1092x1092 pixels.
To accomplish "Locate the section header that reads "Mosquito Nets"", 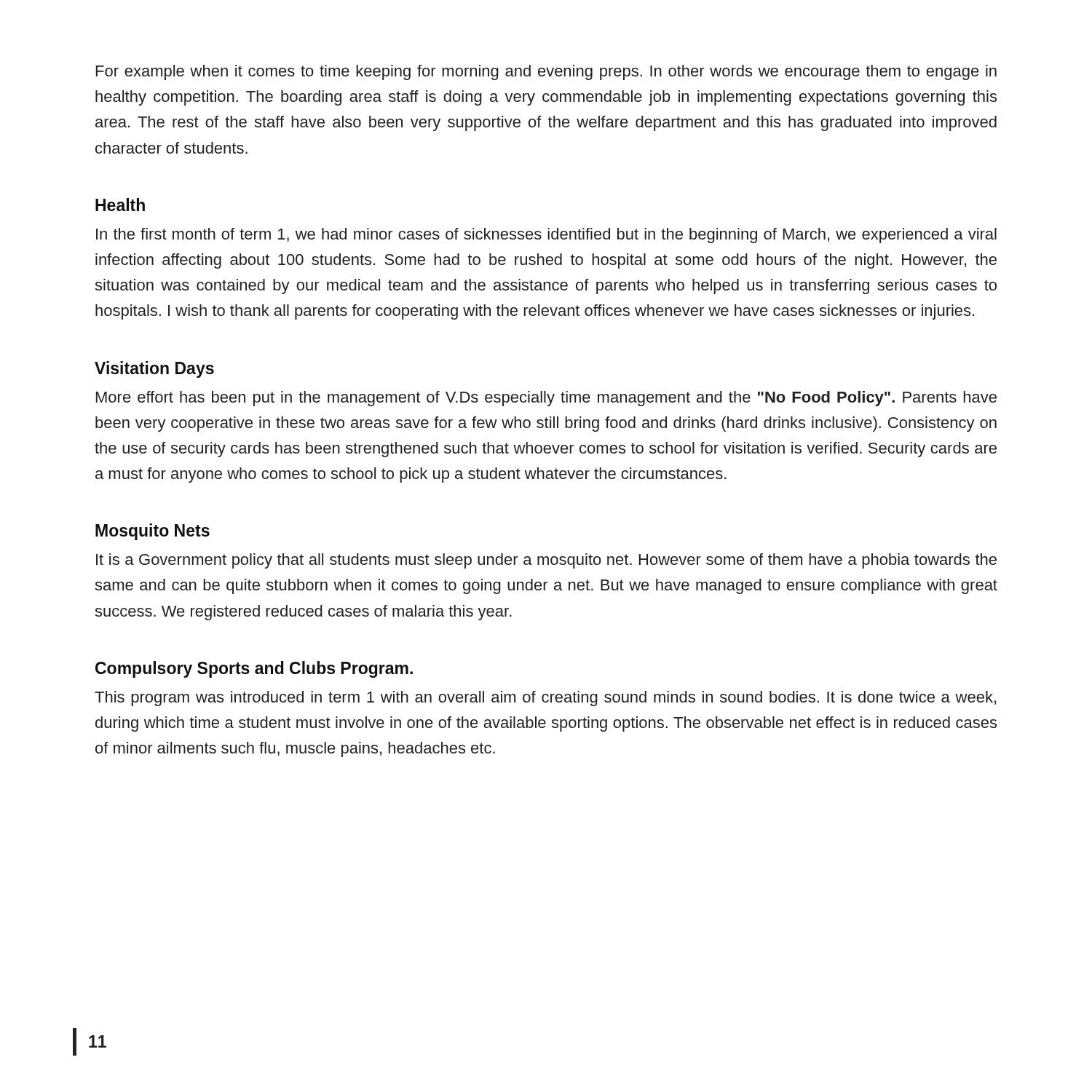I will [152, 531].
